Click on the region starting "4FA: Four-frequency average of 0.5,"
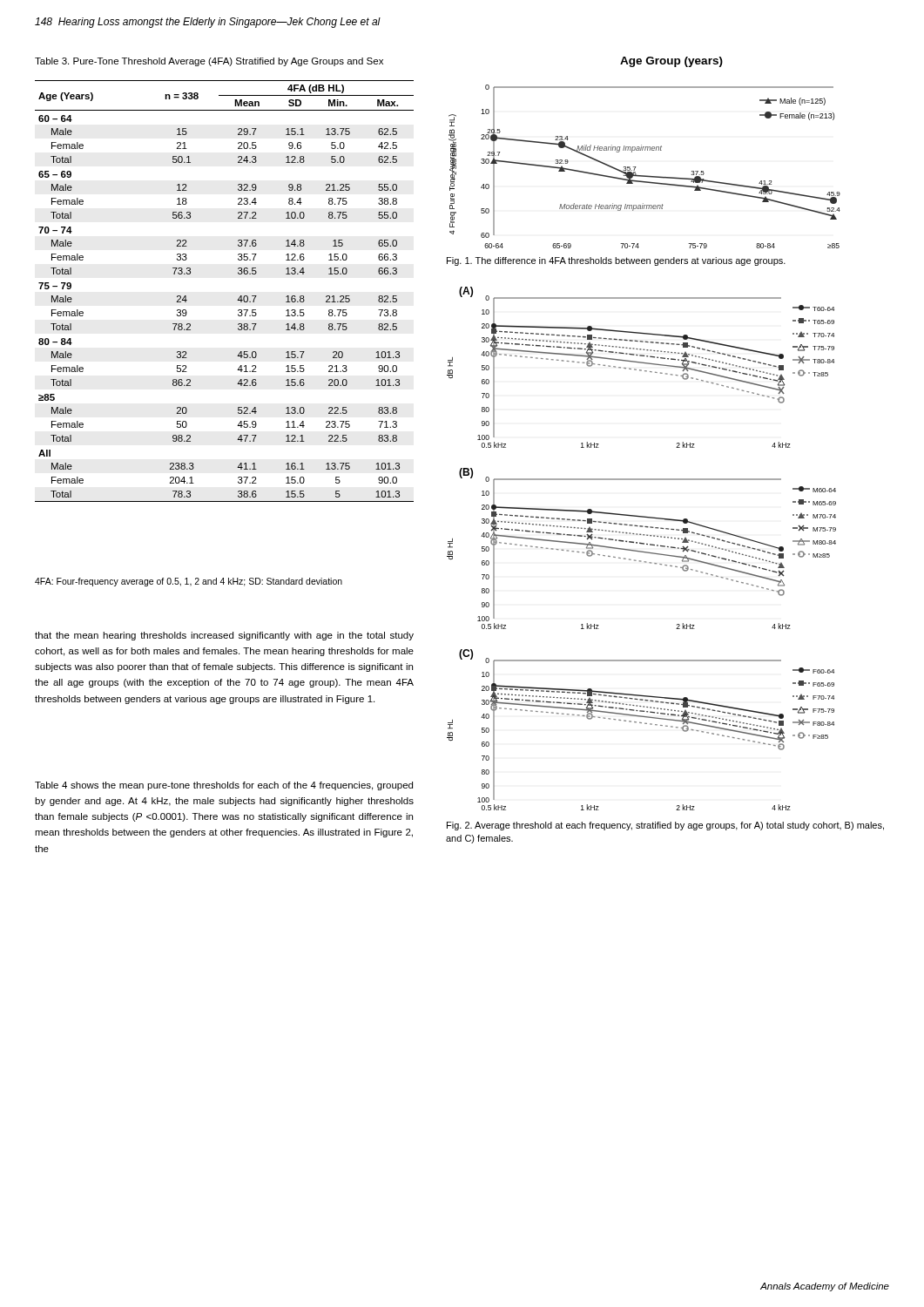Screen dimensions: 1307x924 pos(189,581)
